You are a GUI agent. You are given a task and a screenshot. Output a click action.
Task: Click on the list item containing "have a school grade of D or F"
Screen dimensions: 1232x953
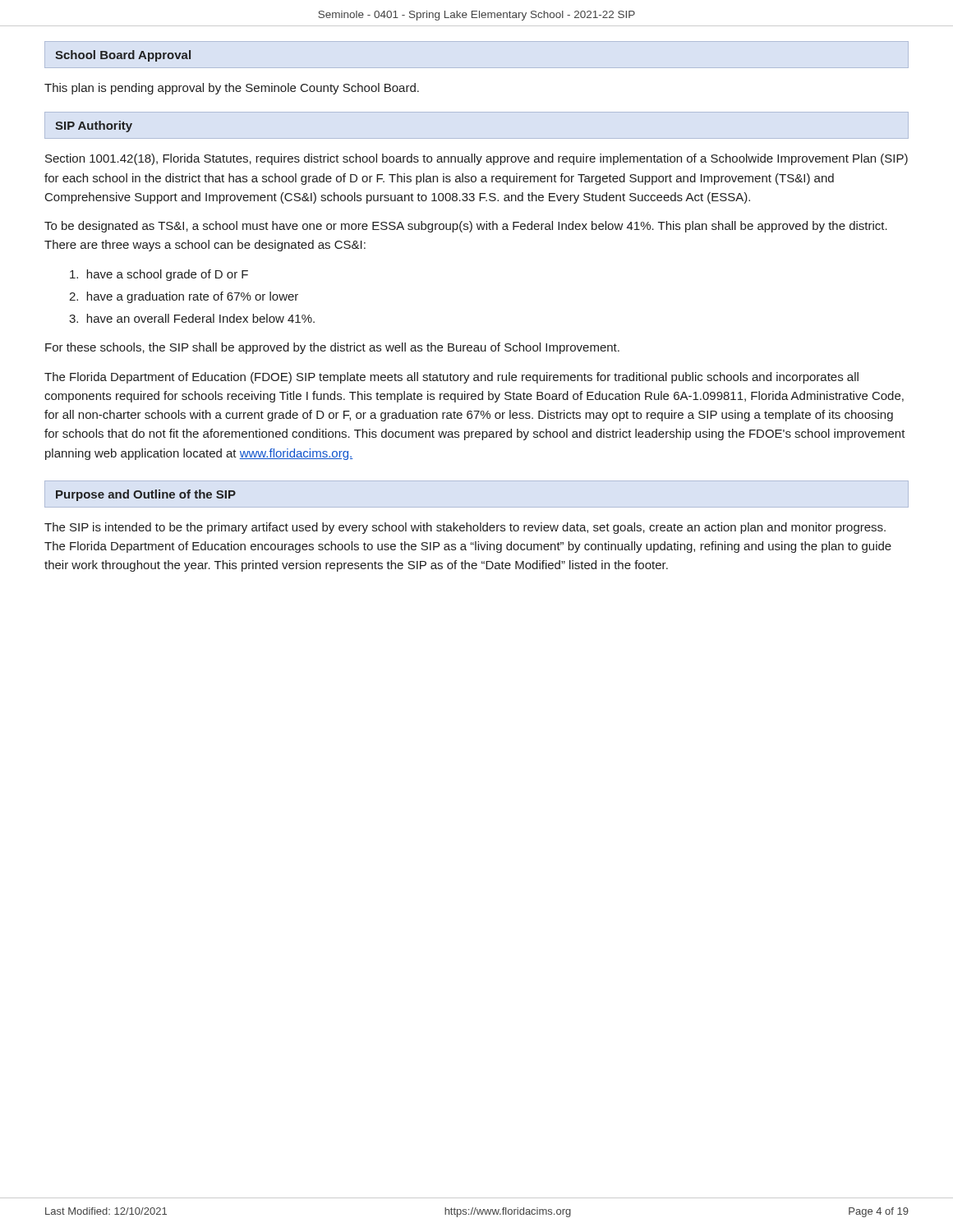(159, 274)
